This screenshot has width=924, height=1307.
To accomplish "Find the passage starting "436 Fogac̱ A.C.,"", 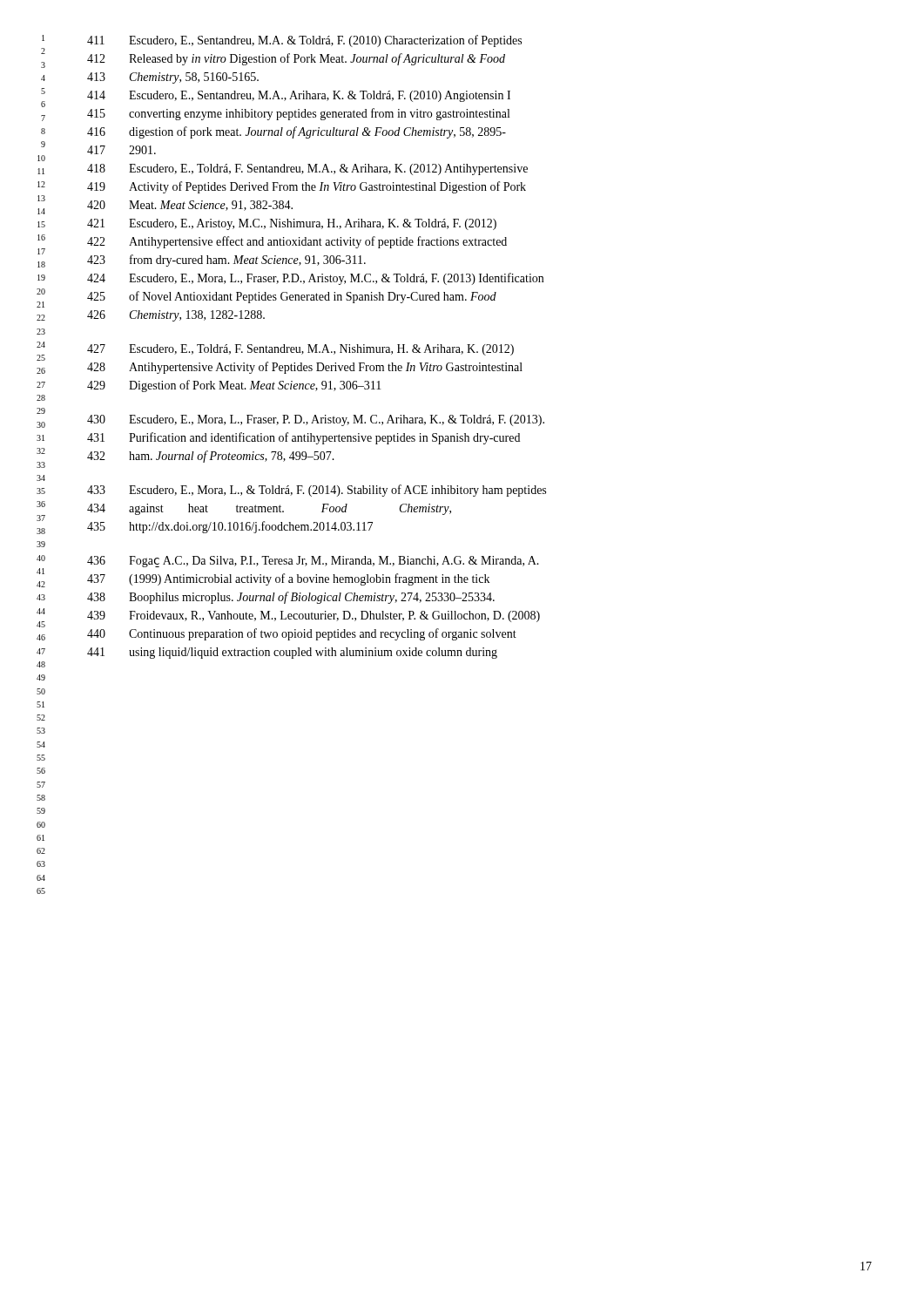I will pyautogui.click(x=479, y=561).
